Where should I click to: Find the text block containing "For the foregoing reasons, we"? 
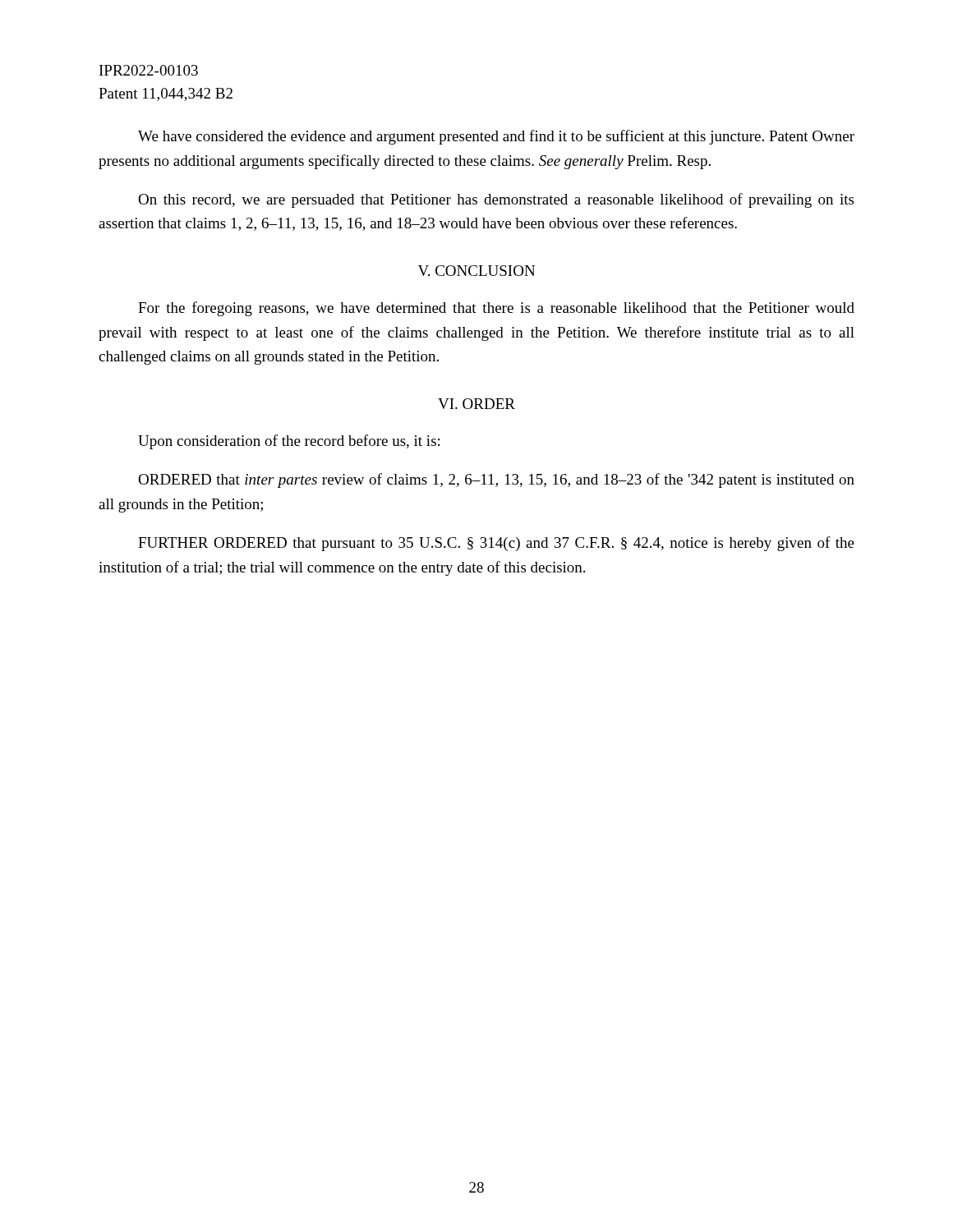coord(476,332)
